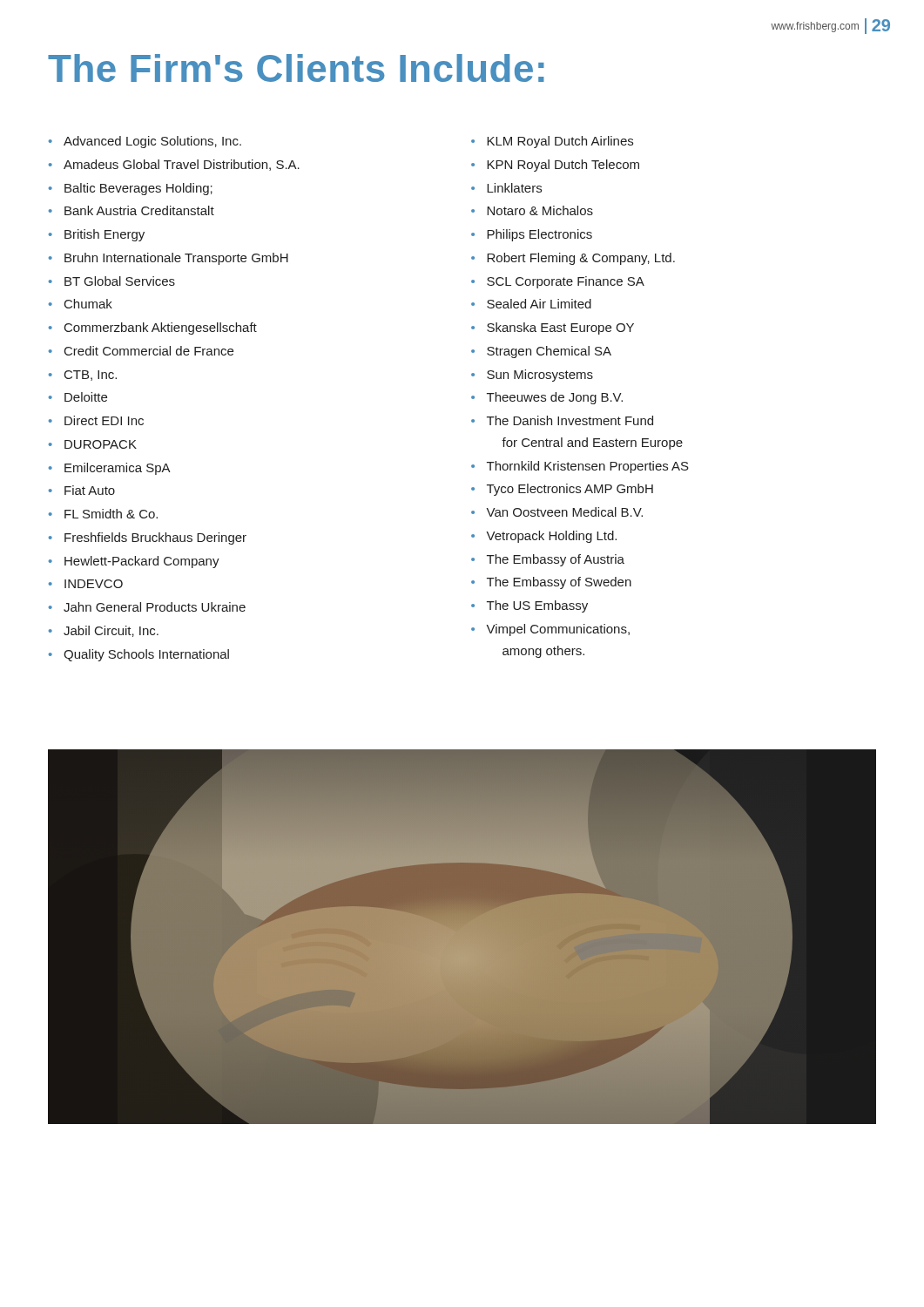Select the block starting "Freshfields Bruckhaus Deringer"

point(155,537)
